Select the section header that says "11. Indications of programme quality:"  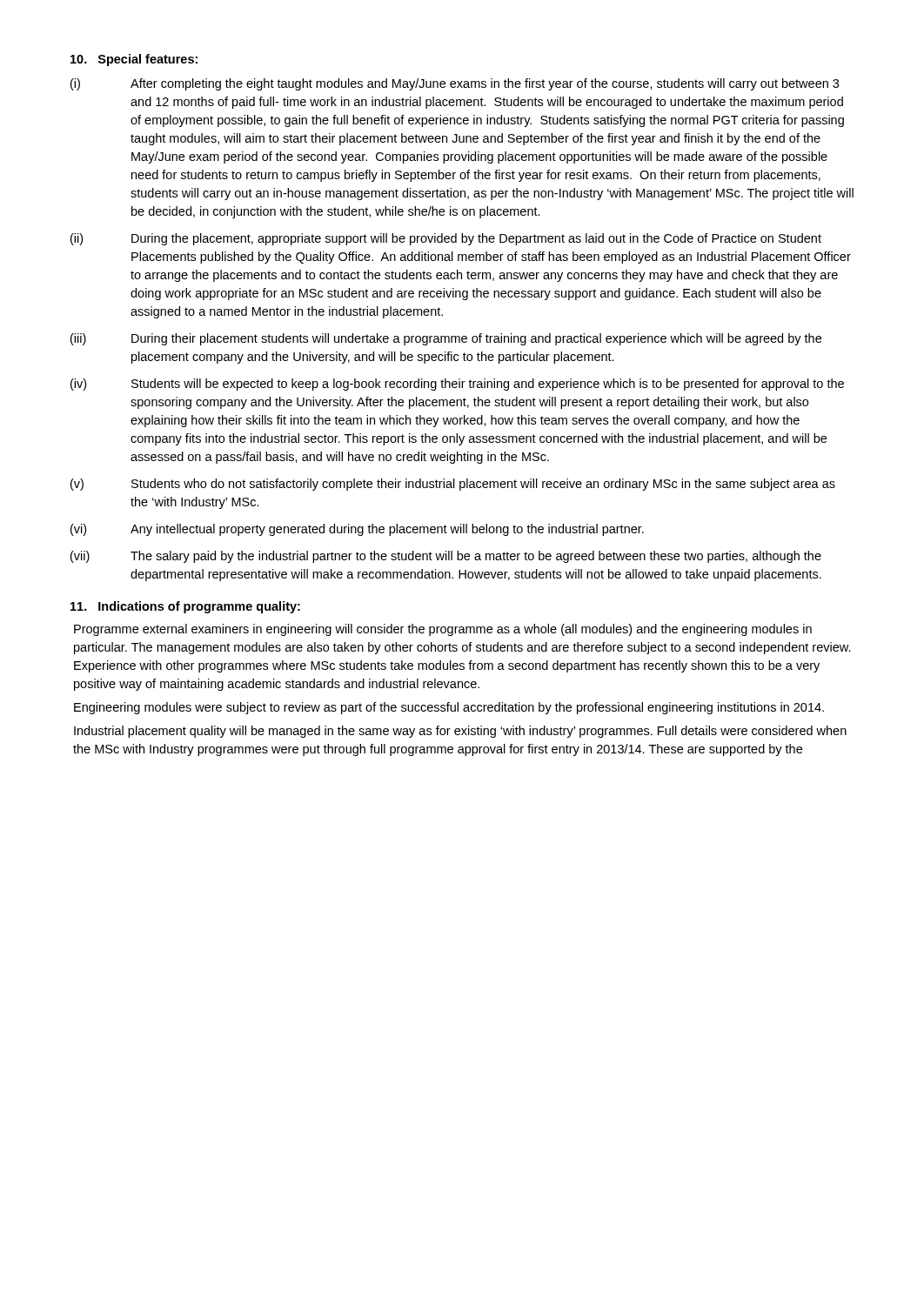[185, 607]
